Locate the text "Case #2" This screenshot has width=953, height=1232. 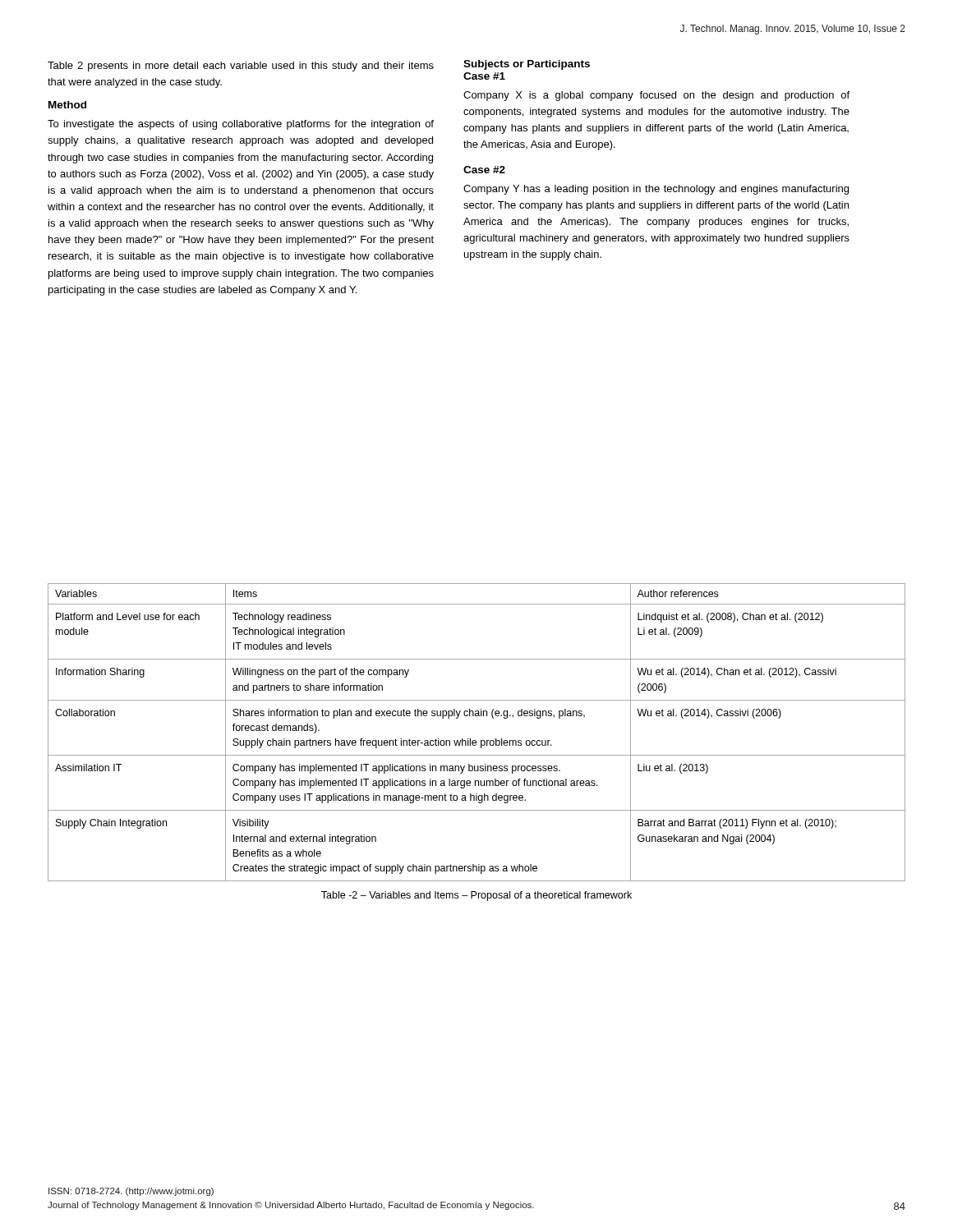click(x=484, y=169)
